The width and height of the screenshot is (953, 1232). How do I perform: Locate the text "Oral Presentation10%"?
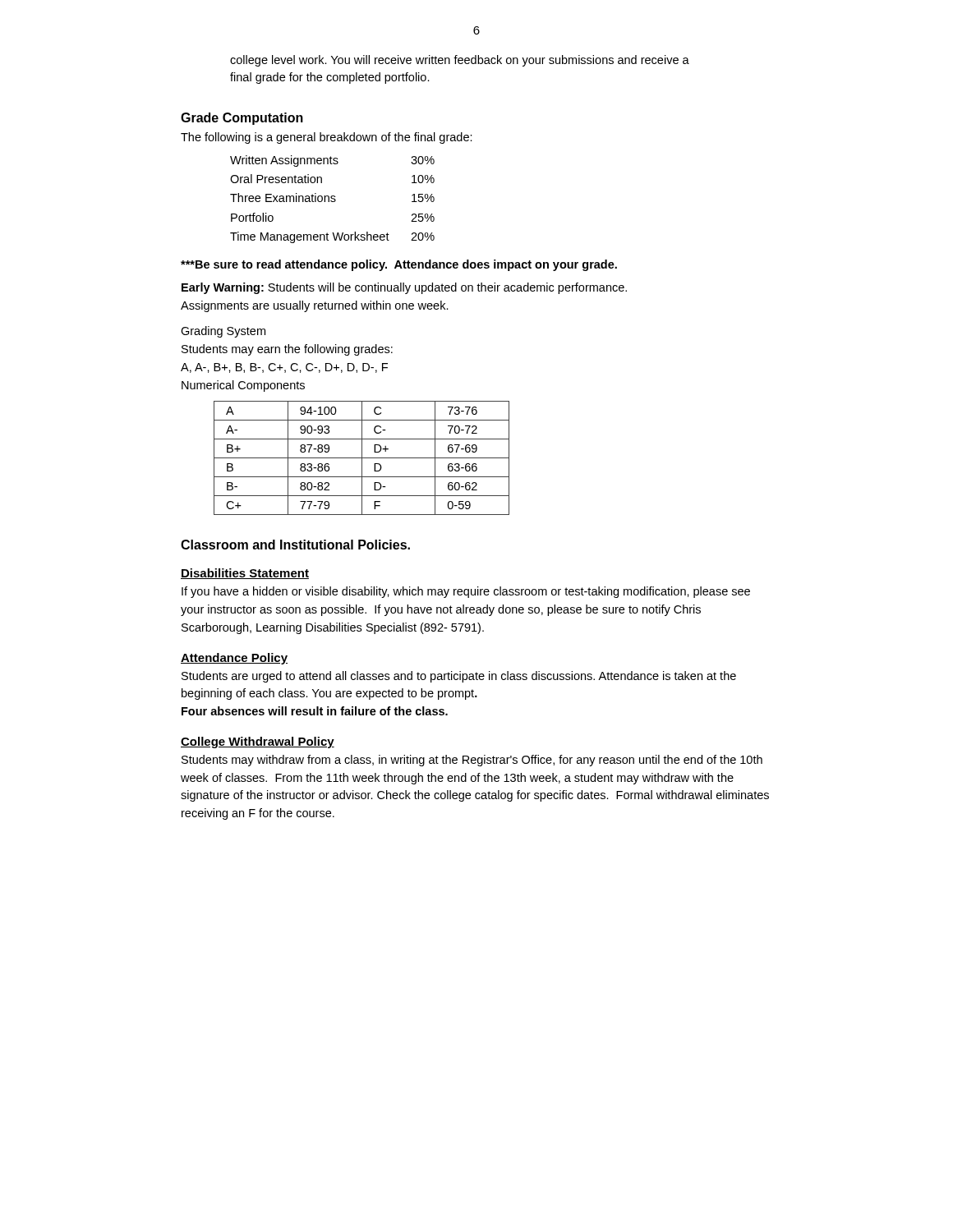(x=272, y=178)
